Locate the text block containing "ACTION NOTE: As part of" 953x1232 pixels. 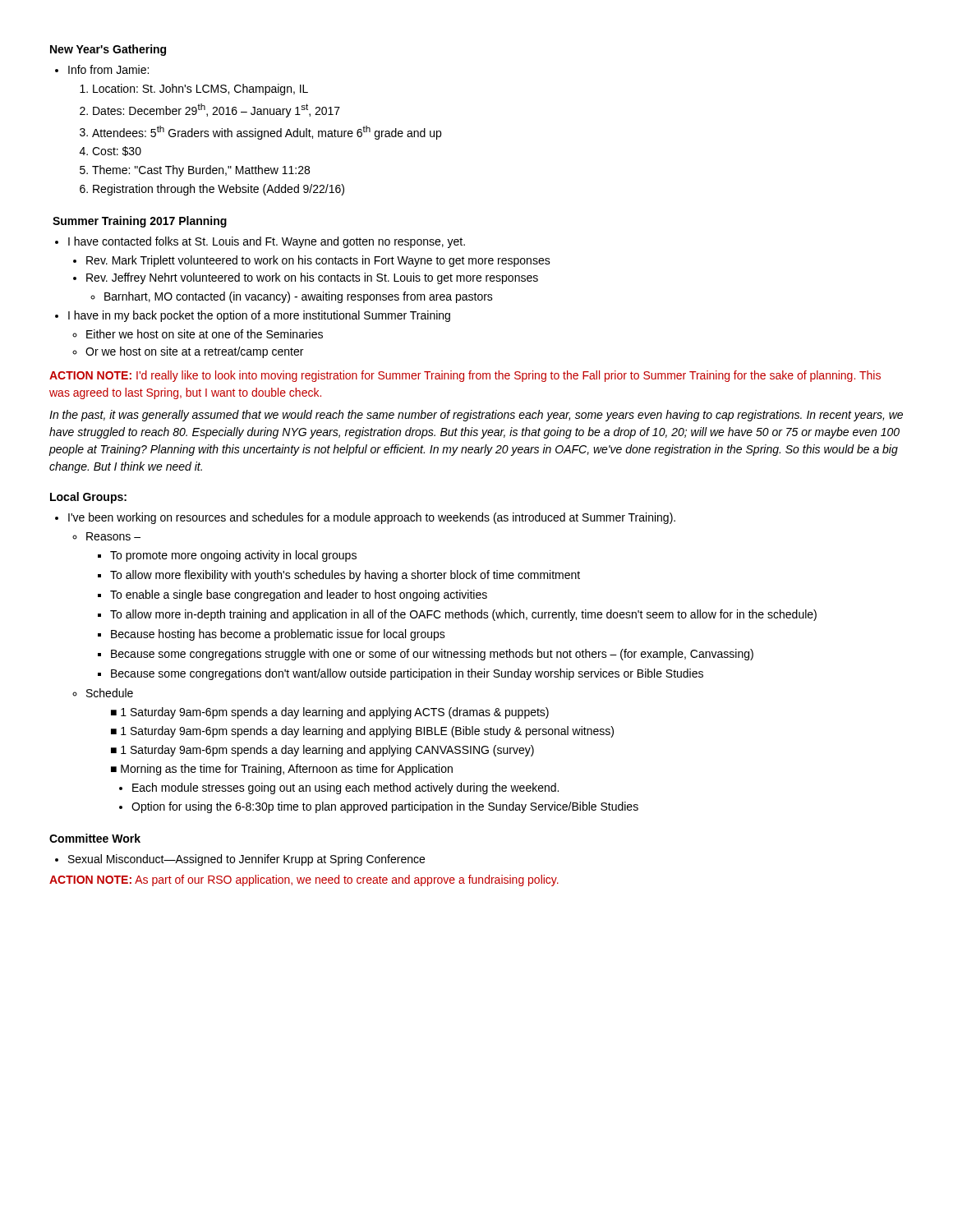(304, 880)
